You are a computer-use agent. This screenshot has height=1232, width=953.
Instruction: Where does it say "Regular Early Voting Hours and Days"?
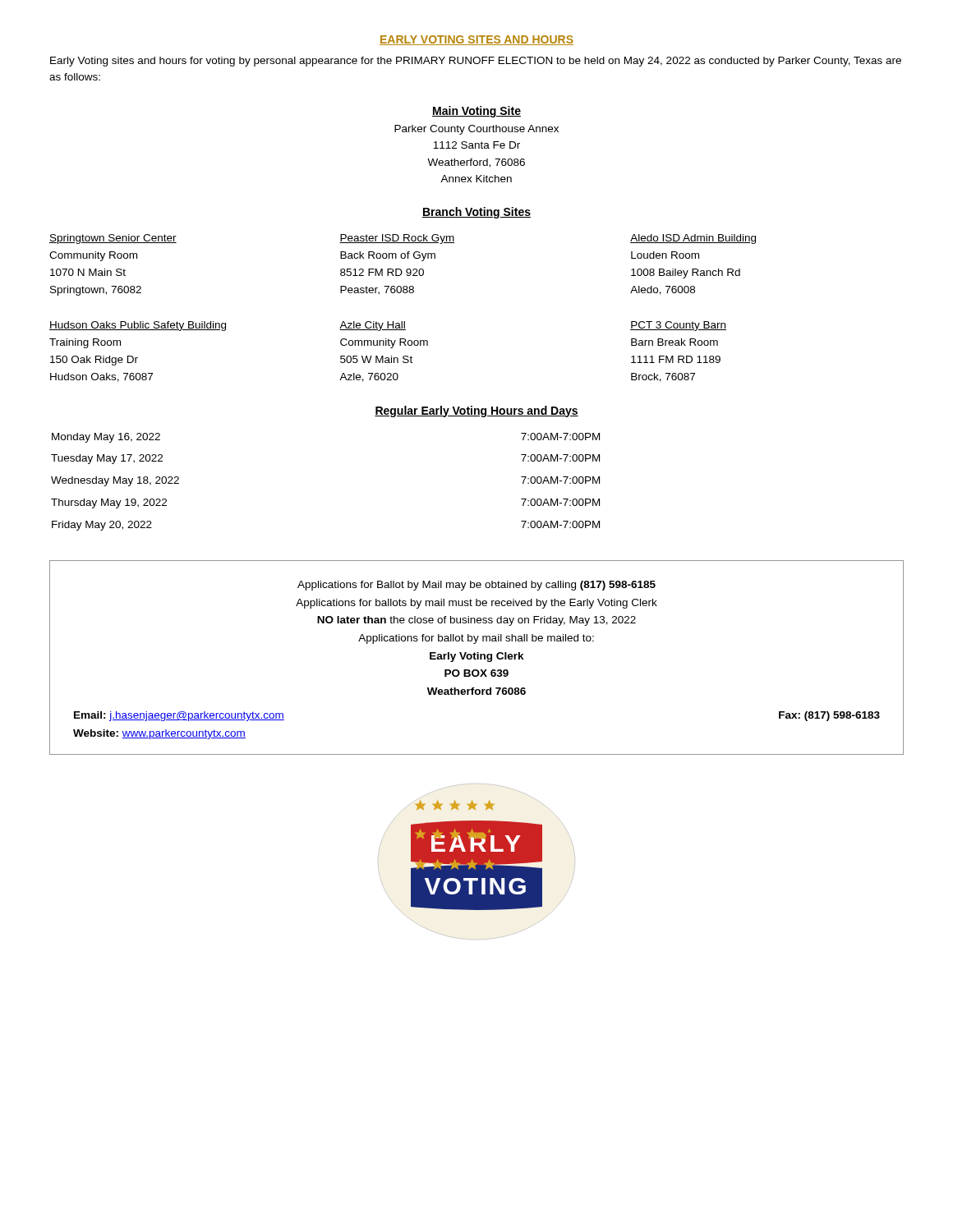[x=476, y=410]
